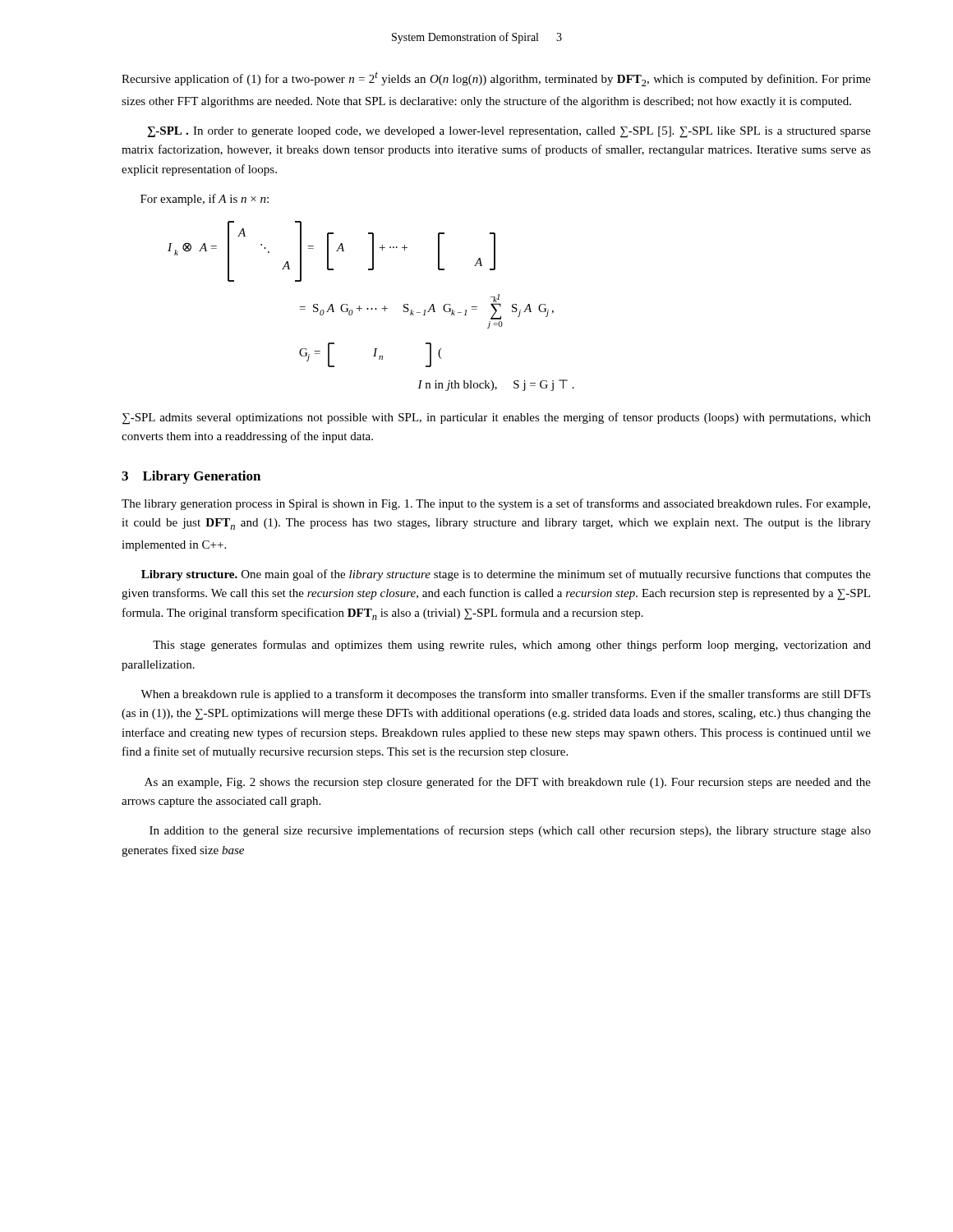Select the region starting "In addition to the general size recursive implementations"
This screenshot has height=1232, width=953.
point(496,841)
